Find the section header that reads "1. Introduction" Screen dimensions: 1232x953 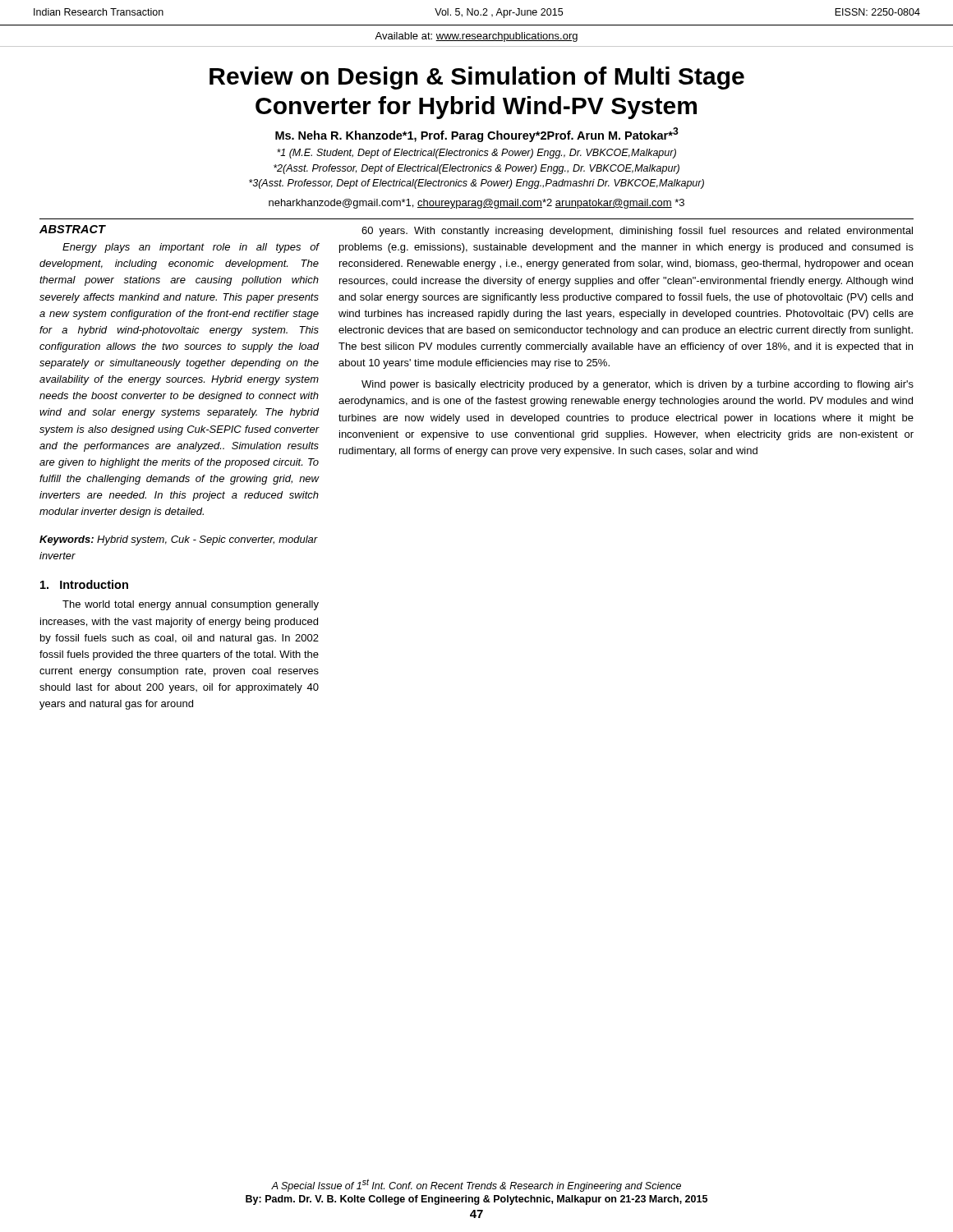(84, 585)
